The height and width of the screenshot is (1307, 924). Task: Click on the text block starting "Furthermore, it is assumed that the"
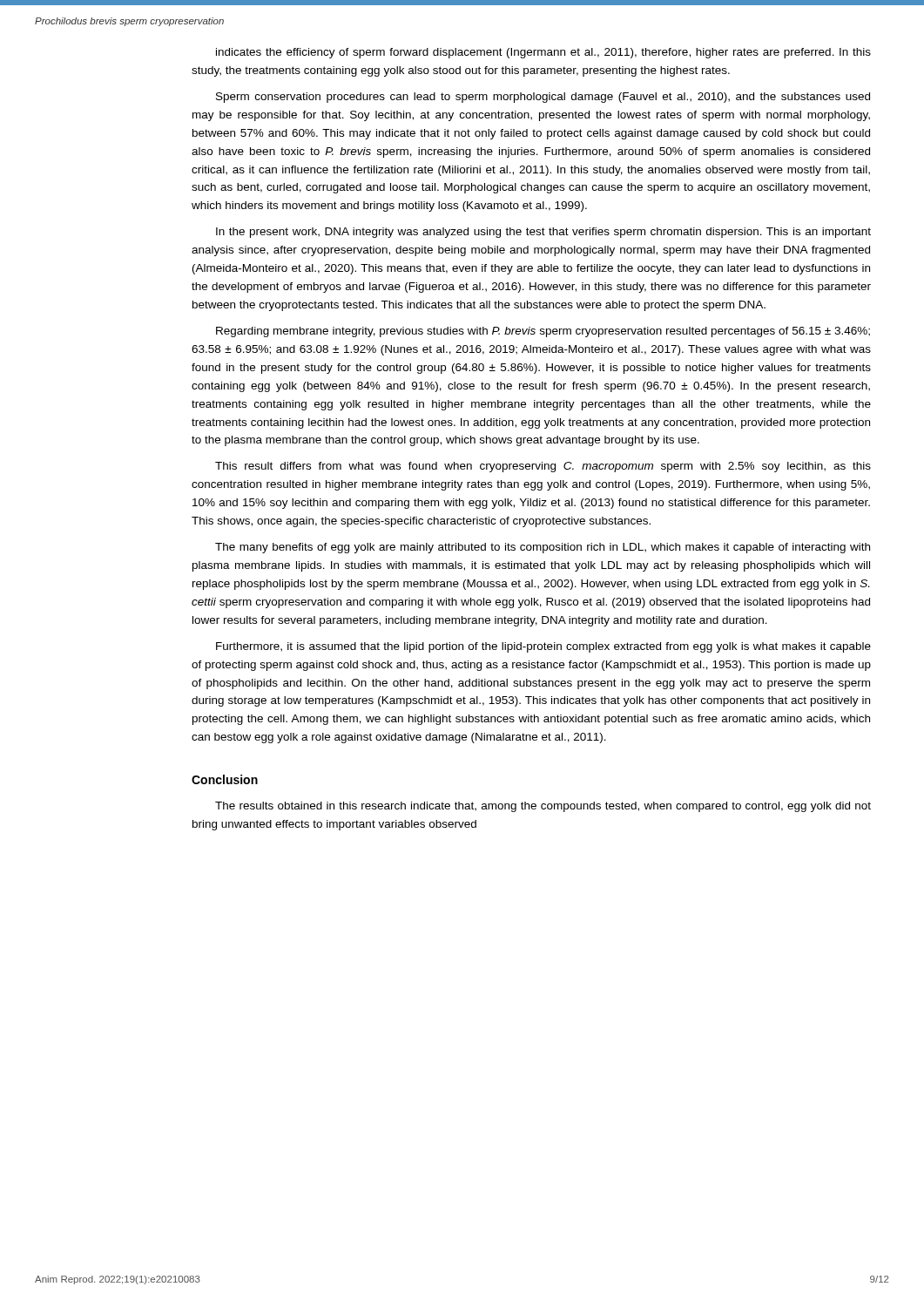[531, 691]
